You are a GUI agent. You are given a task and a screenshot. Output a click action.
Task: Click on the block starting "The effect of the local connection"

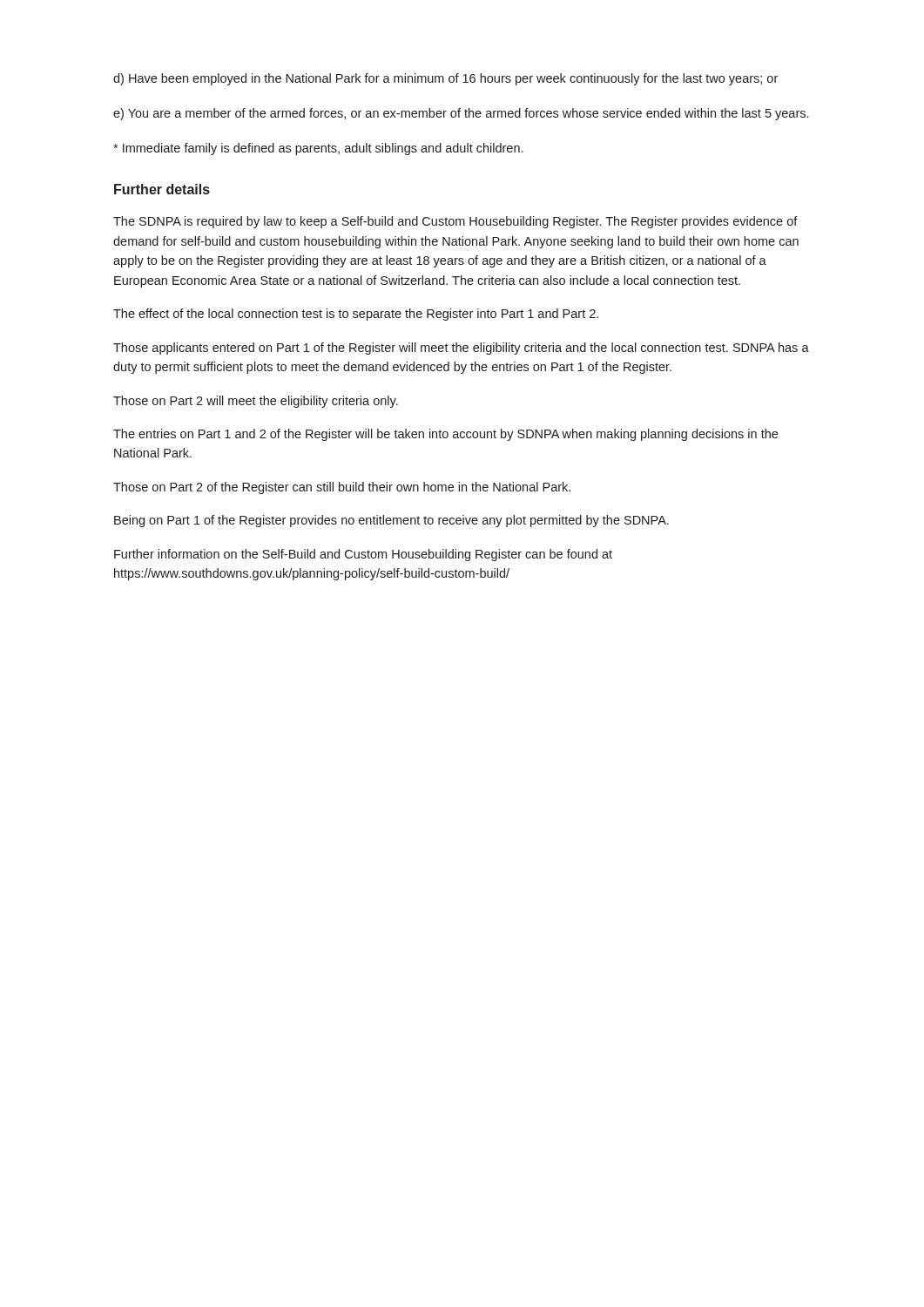(356, 314)
